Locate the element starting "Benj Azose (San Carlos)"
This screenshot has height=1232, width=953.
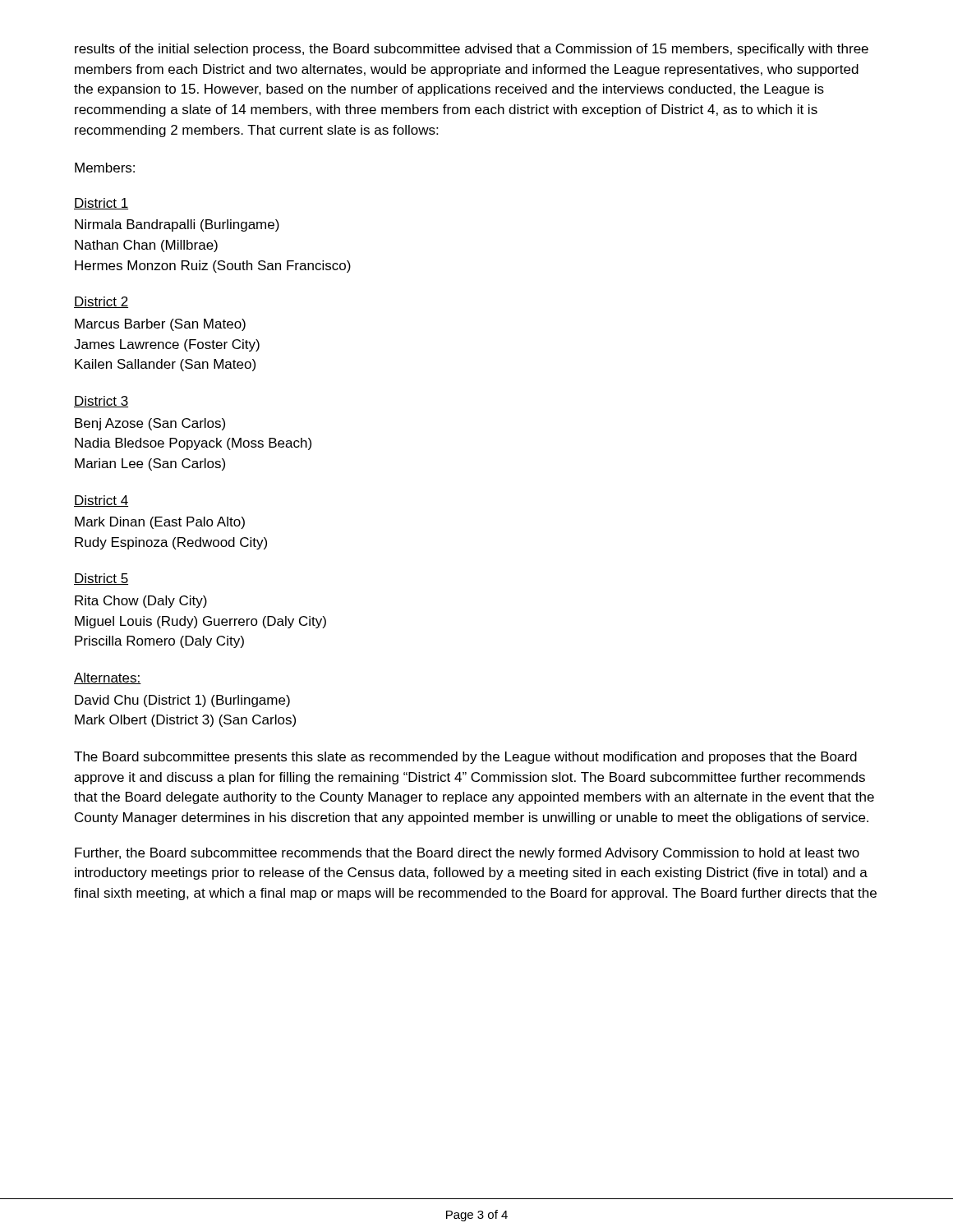tap(150, 423)
